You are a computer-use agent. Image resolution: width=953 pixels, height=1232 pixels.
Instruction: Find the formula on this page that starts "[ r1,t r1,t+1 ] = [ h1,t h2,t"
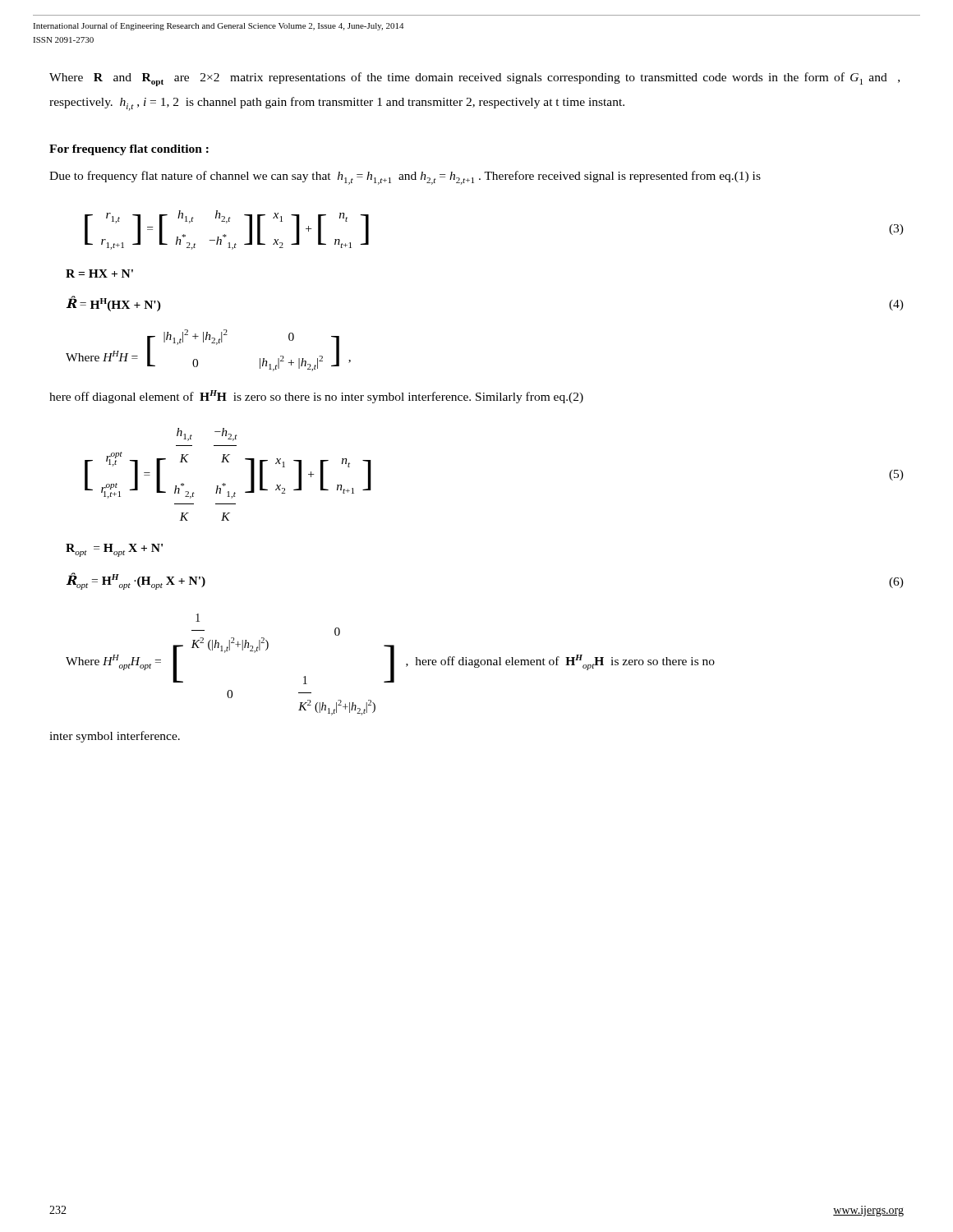[223, 235]
